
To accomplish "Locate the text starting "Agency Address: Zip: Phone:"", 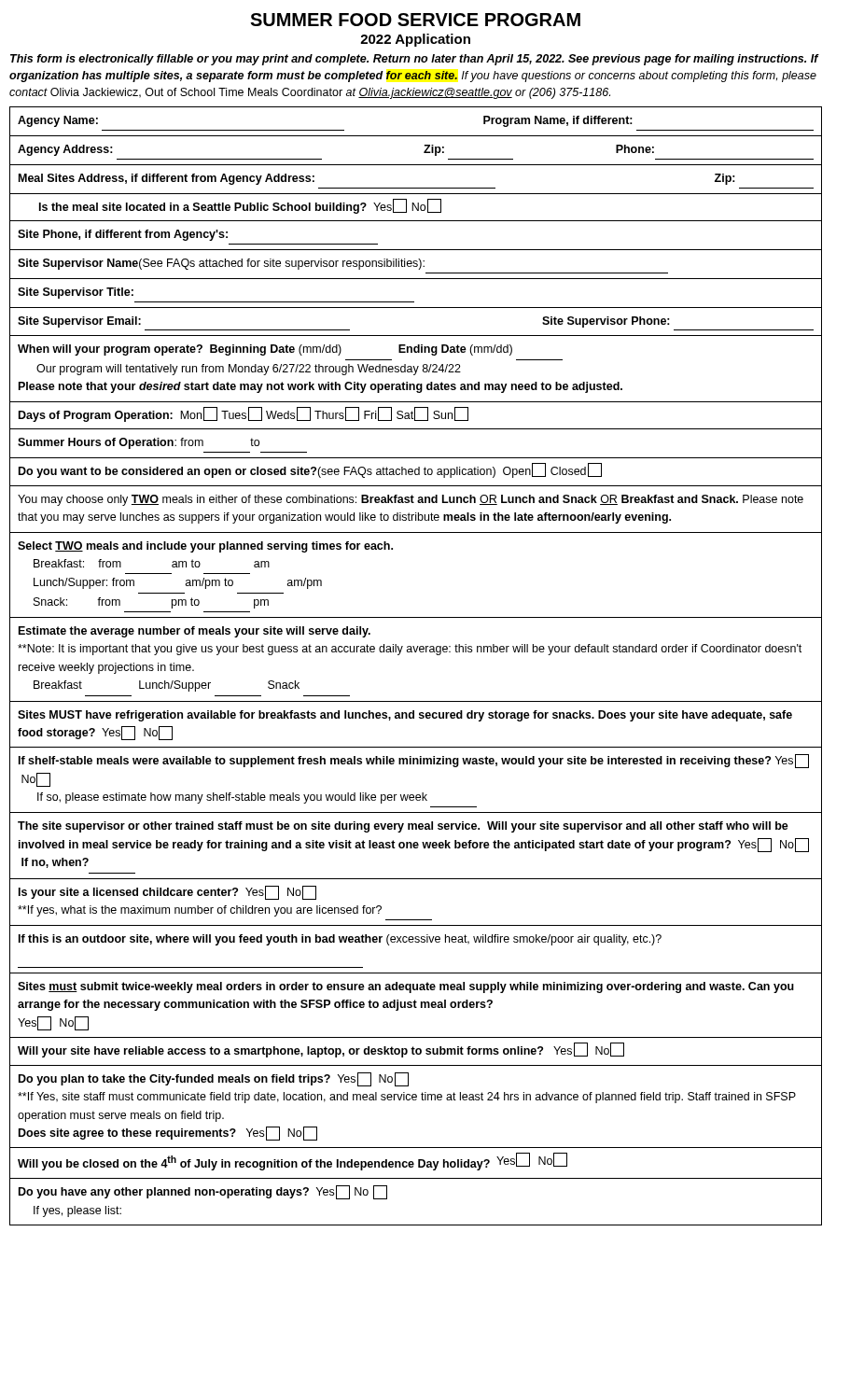I will 416,150.
